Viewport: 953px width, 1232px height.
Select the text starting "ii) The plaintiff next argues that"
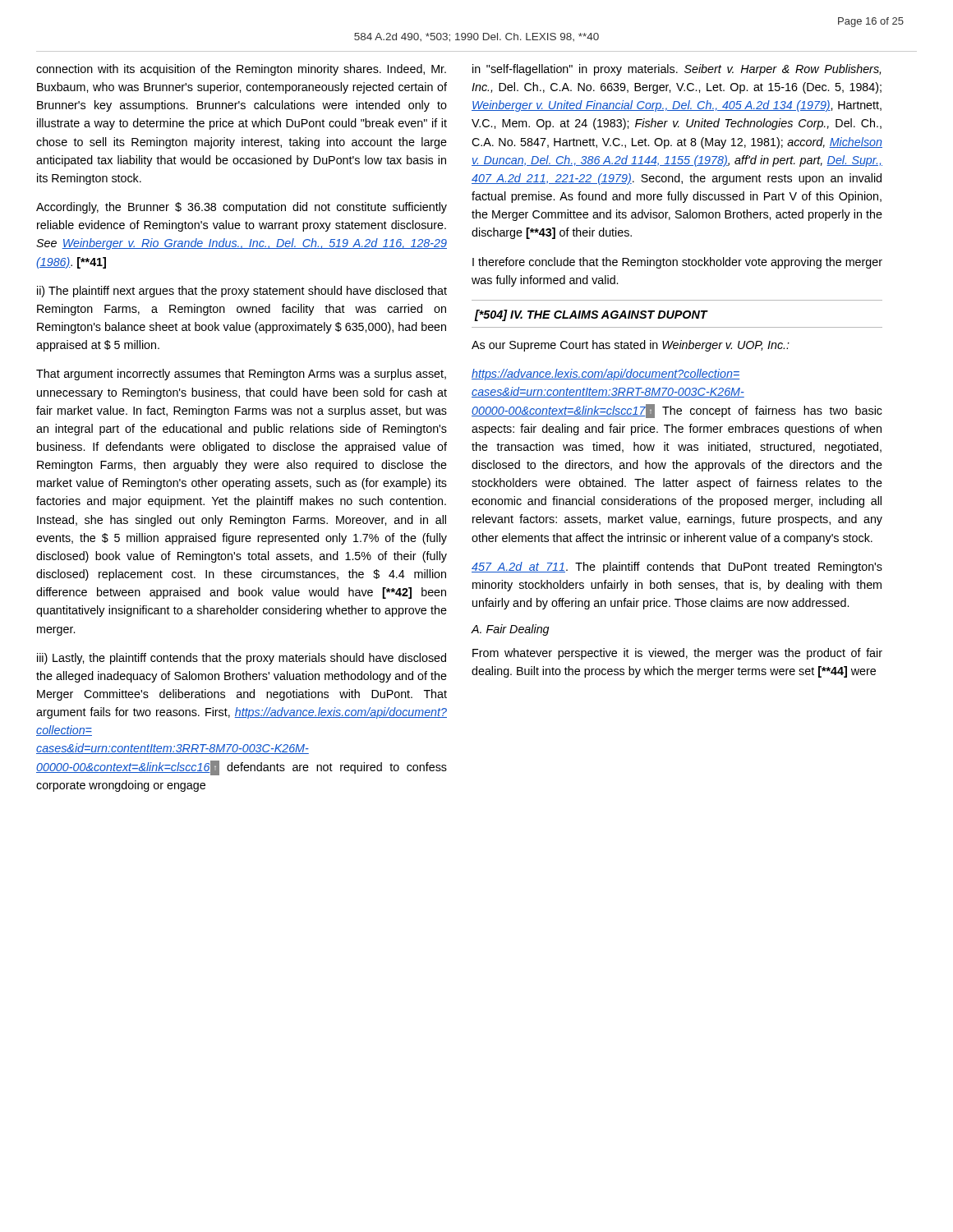coord(242,318)
